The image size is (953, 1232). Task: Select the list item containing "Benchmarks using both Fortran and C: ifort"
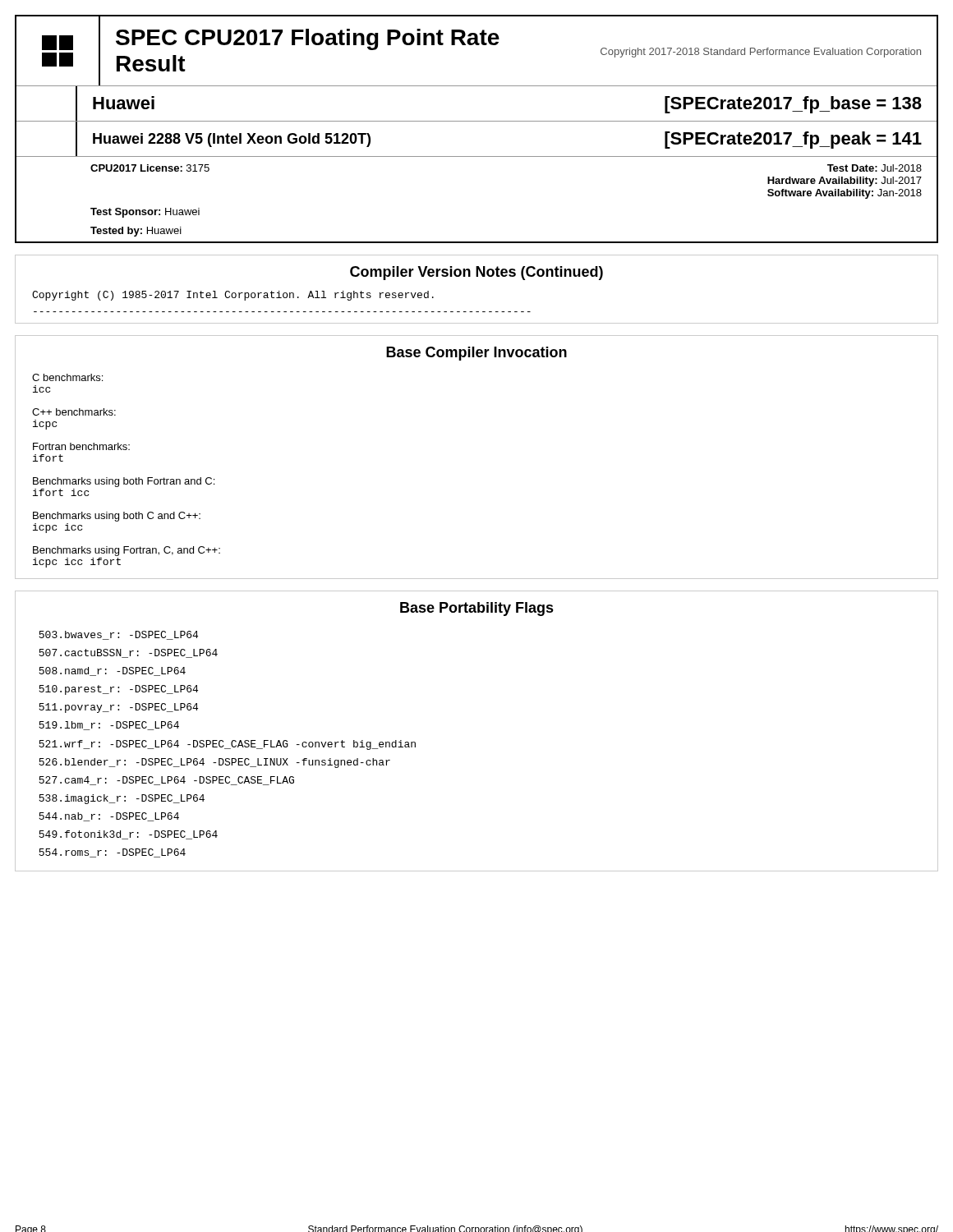tap(124, 482)
